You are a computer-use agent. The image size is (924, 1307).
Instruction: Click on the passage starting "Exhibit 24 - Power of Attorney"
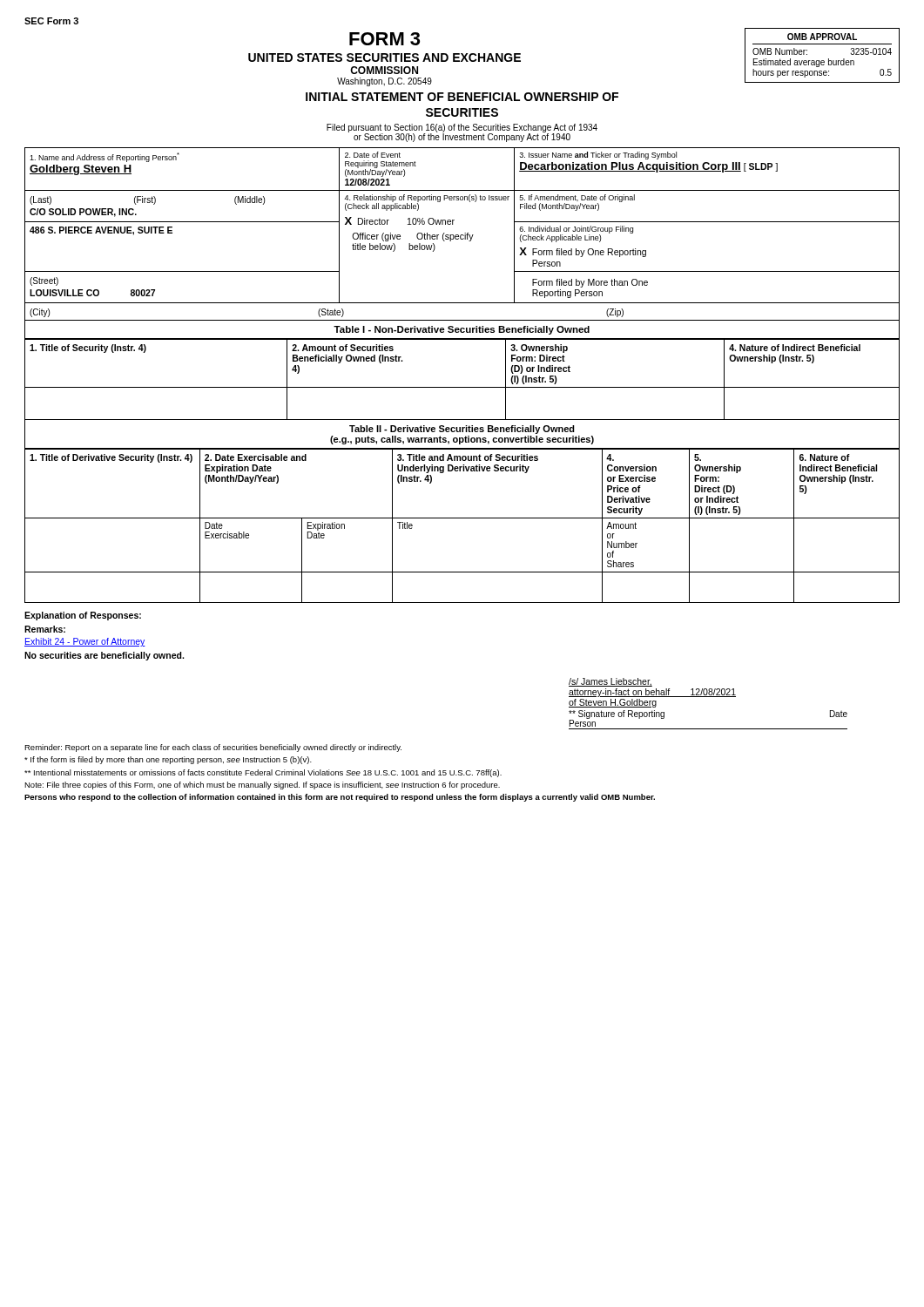(x=85, y=641)
